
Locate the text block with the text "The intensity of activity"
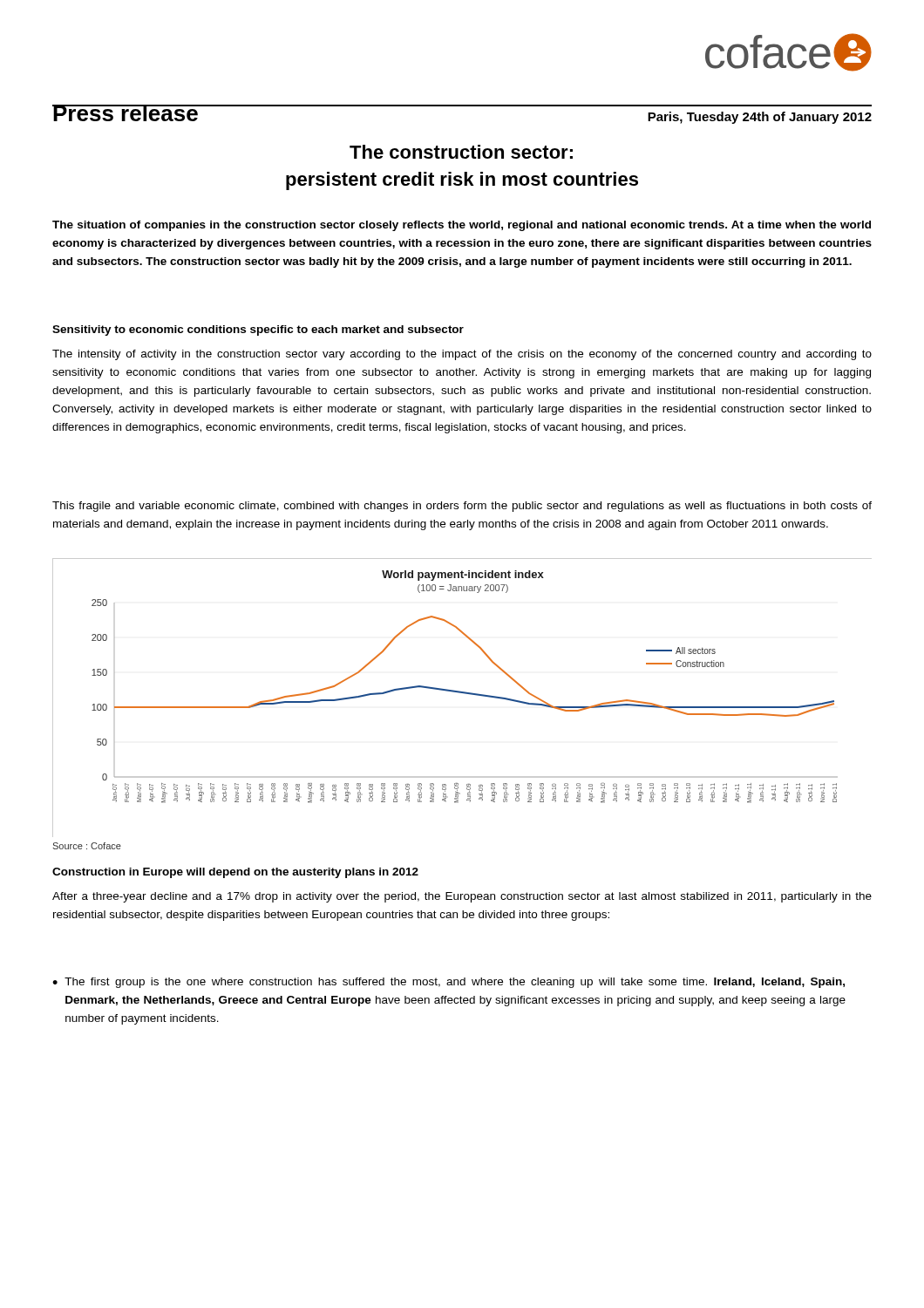[462, 390]
